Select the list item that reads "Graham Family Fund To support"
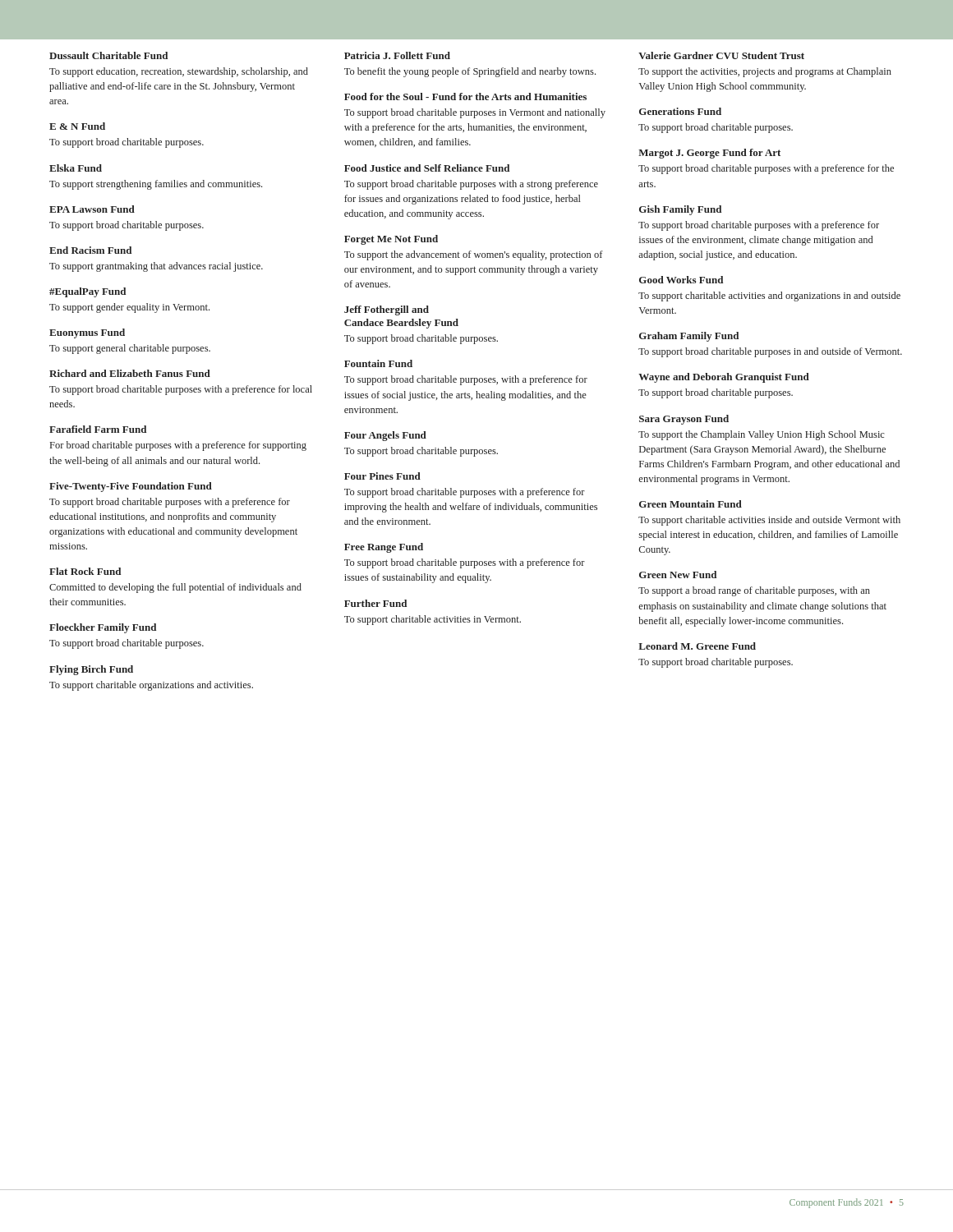Screen dimensions: 1232x953 [771, 344]
